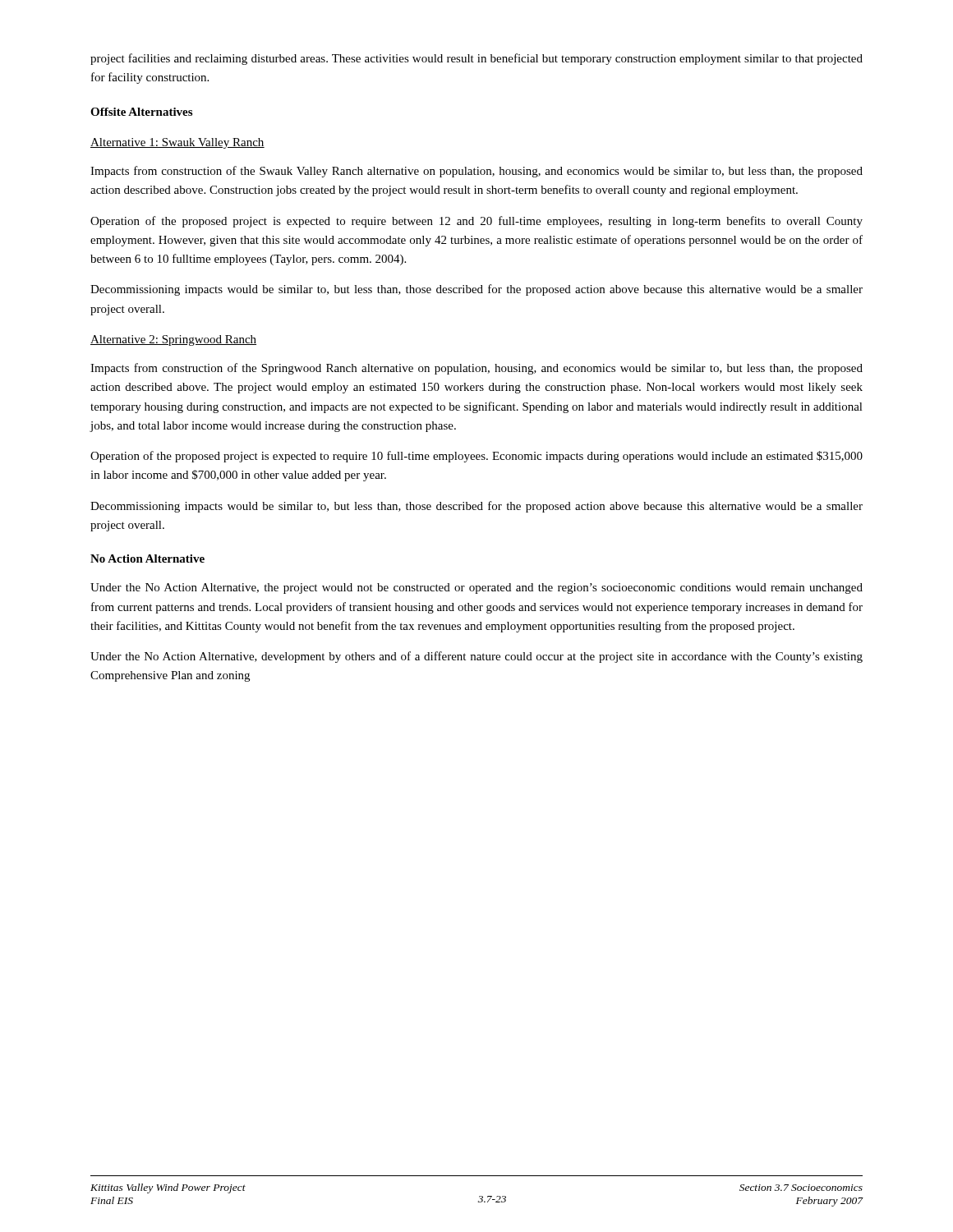The image size is (953, 1232).
Task: Find the caption that reads "Alternative 1: Swauk Valley Ranch"
Action: point(177,143)
